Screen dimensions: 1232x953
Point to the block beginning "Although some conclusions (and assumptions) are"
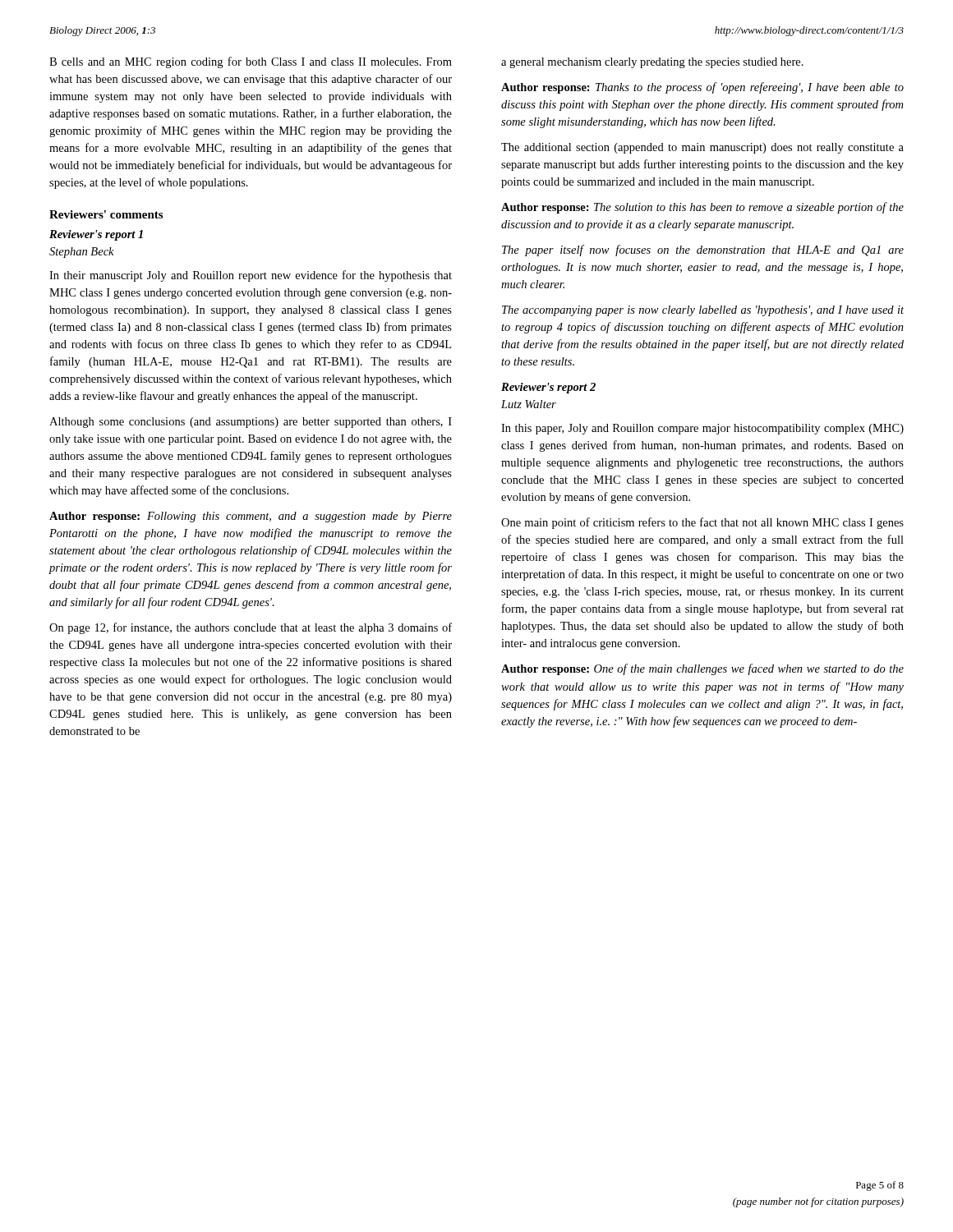[x=251, y=456]
